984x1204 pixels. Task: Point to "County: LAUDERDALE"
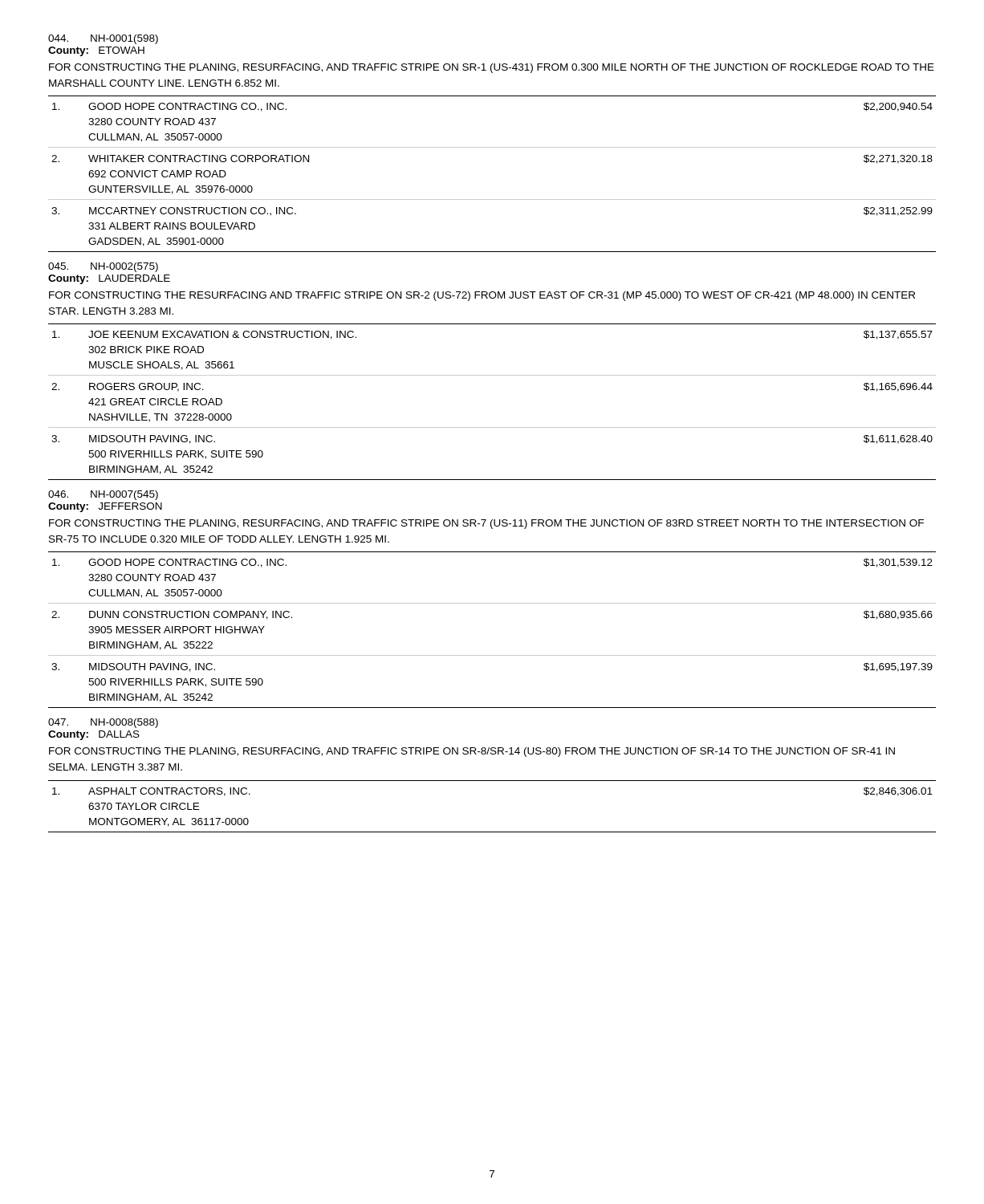click(x=109, y=278)
